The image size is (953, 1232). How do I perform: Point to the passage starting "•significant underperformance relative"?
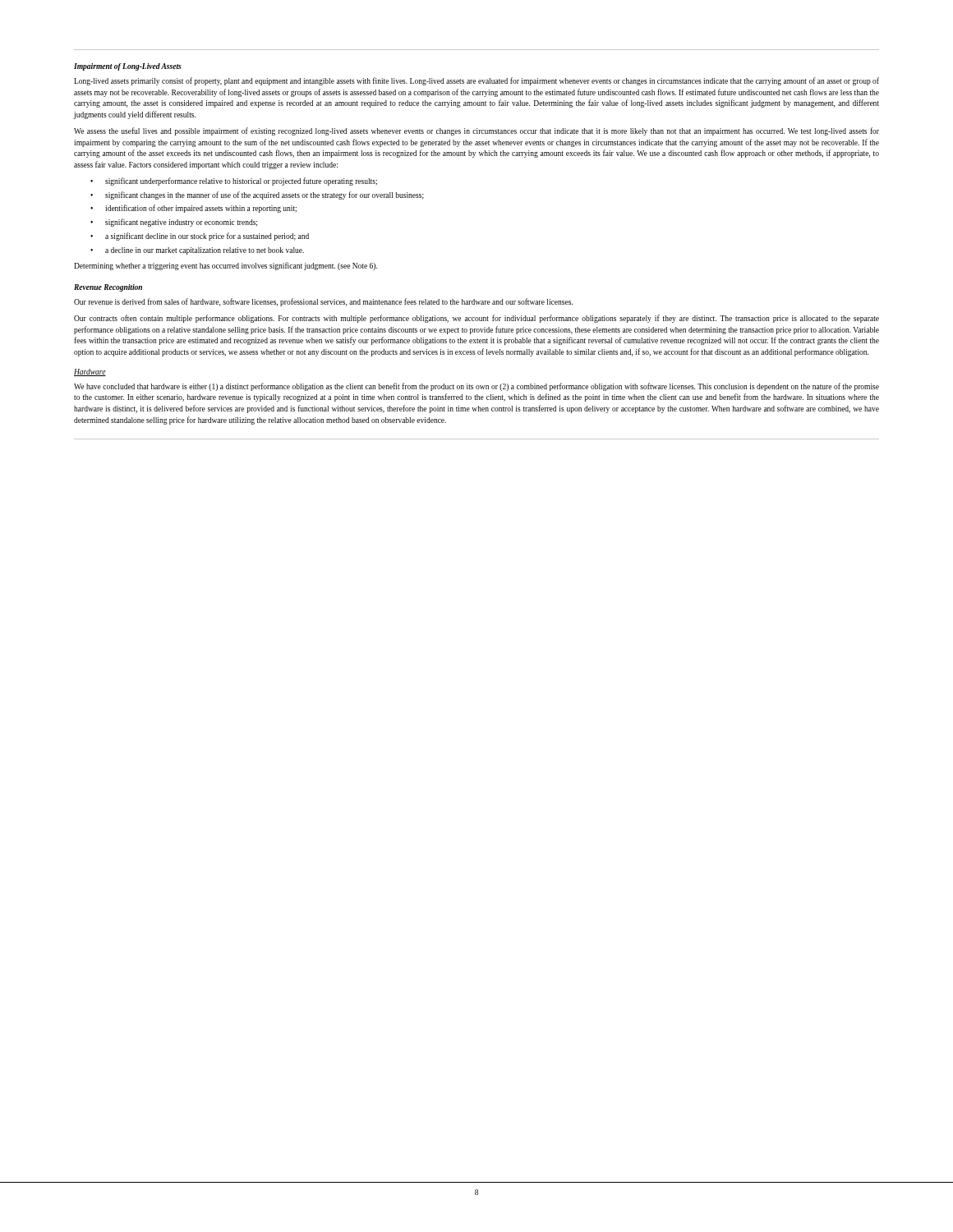[234, 182]
